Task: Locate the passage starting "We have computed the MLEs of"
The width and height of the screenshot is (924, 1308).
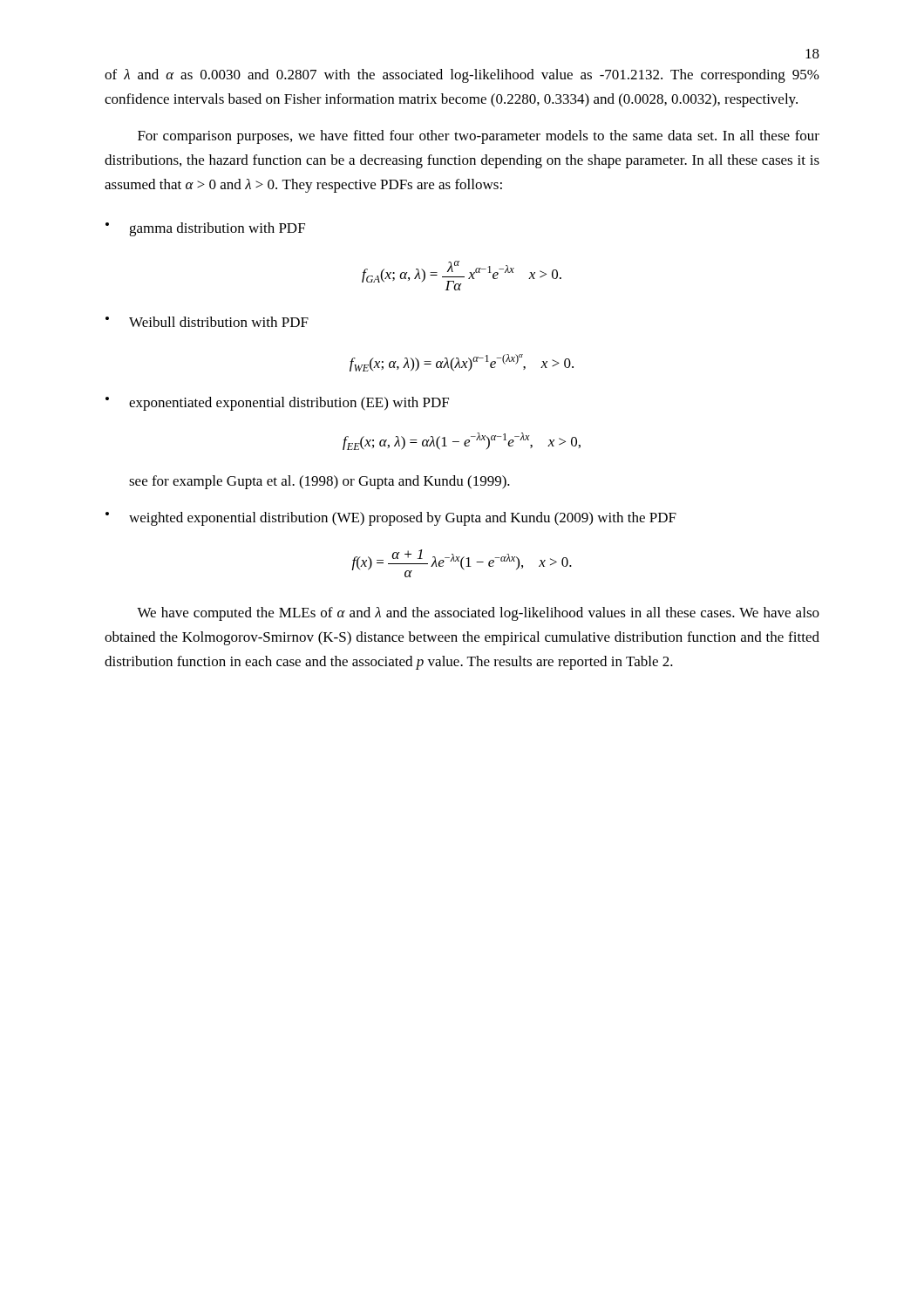Action: pos(462,637)
